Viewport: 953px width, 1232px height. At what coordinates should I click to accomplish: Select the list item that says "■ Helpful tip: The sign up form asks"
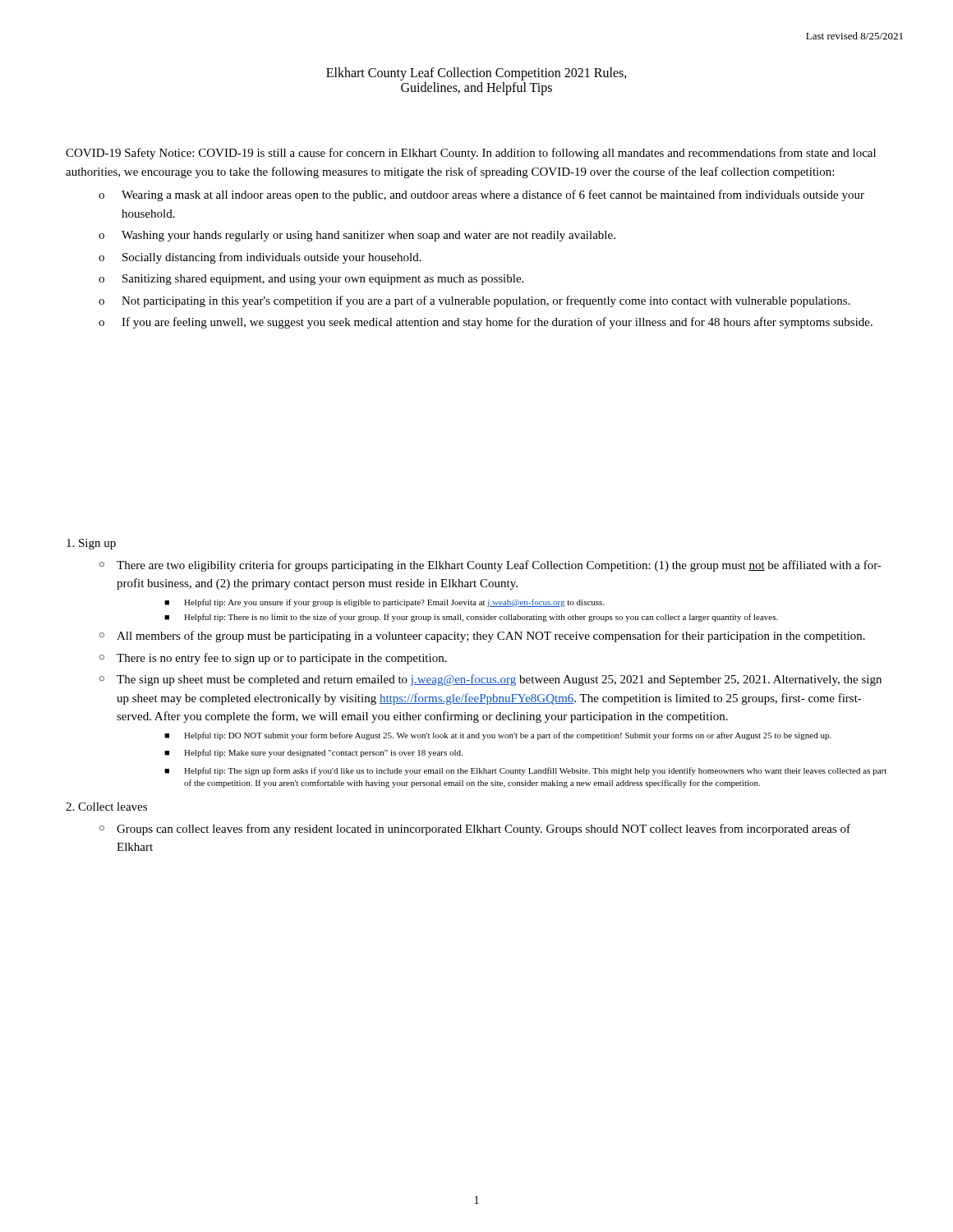pos(526,777)
